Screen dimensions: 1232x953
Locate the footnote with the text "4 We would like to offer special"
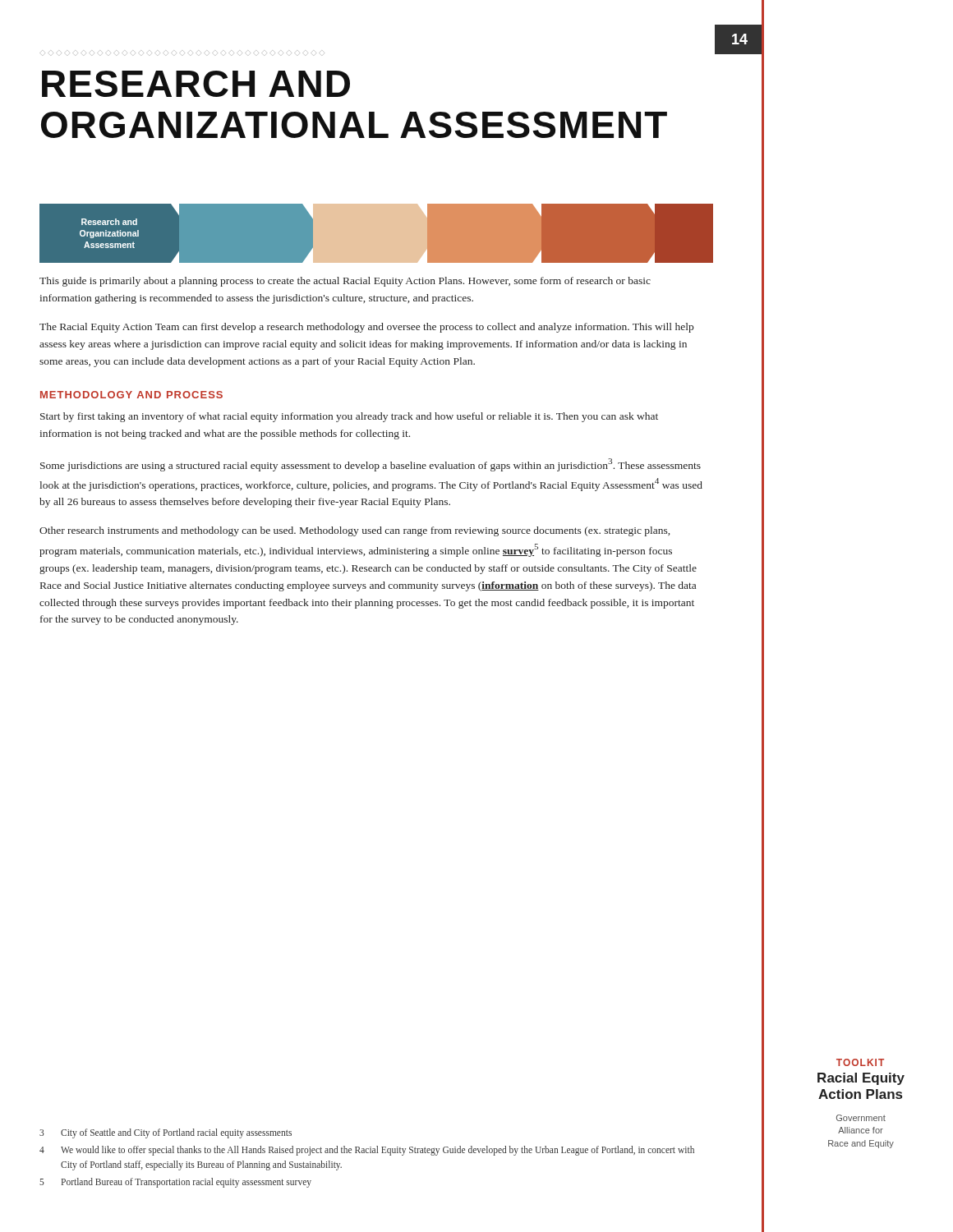point(372,1158)
